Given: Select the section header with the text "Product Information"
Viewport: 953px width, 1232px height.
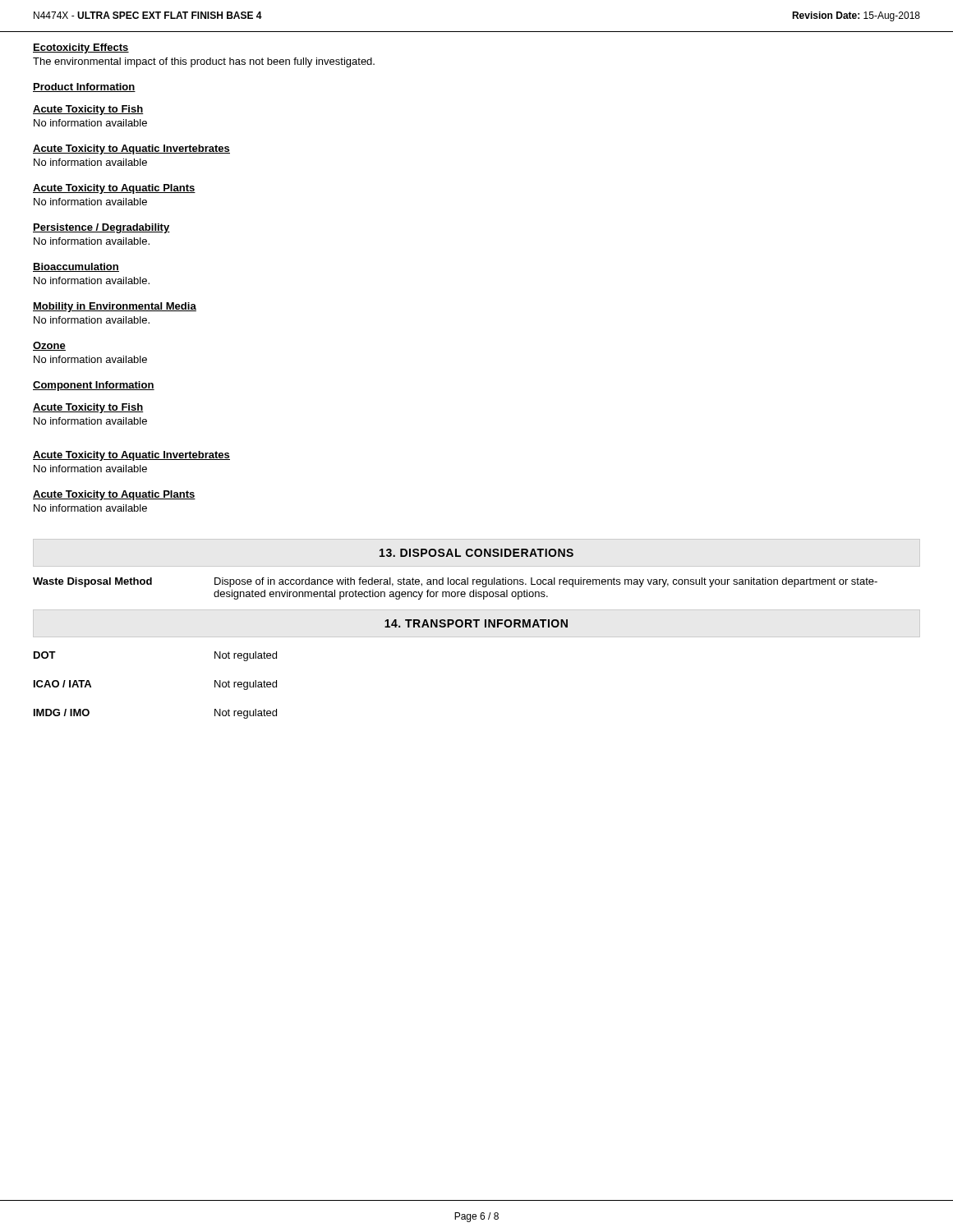Looking at the screenshot, I should click(x=84, y=87).
